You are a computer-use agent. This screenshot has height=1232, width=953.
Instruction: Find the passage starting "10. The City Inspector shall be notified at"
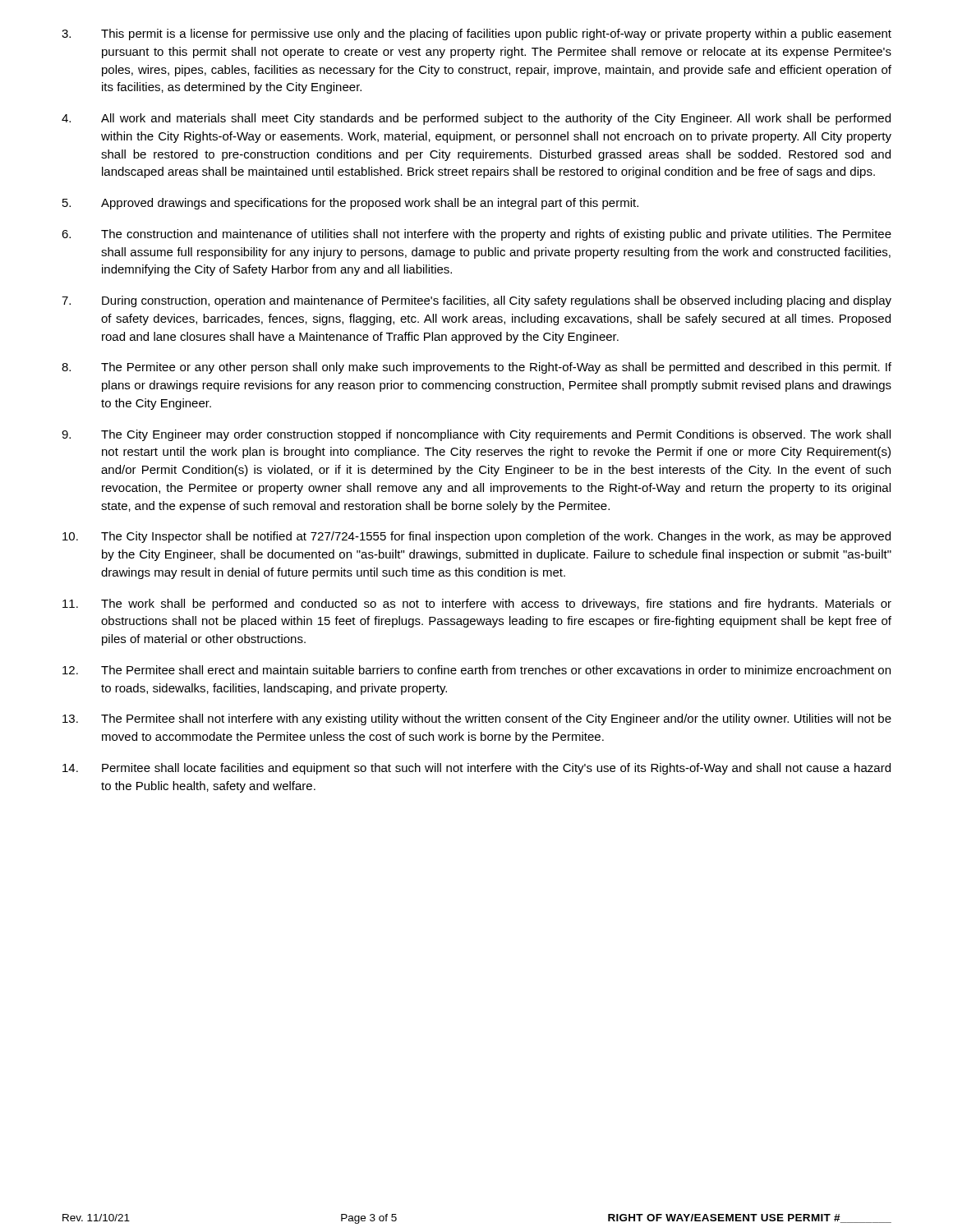(476, 554)
